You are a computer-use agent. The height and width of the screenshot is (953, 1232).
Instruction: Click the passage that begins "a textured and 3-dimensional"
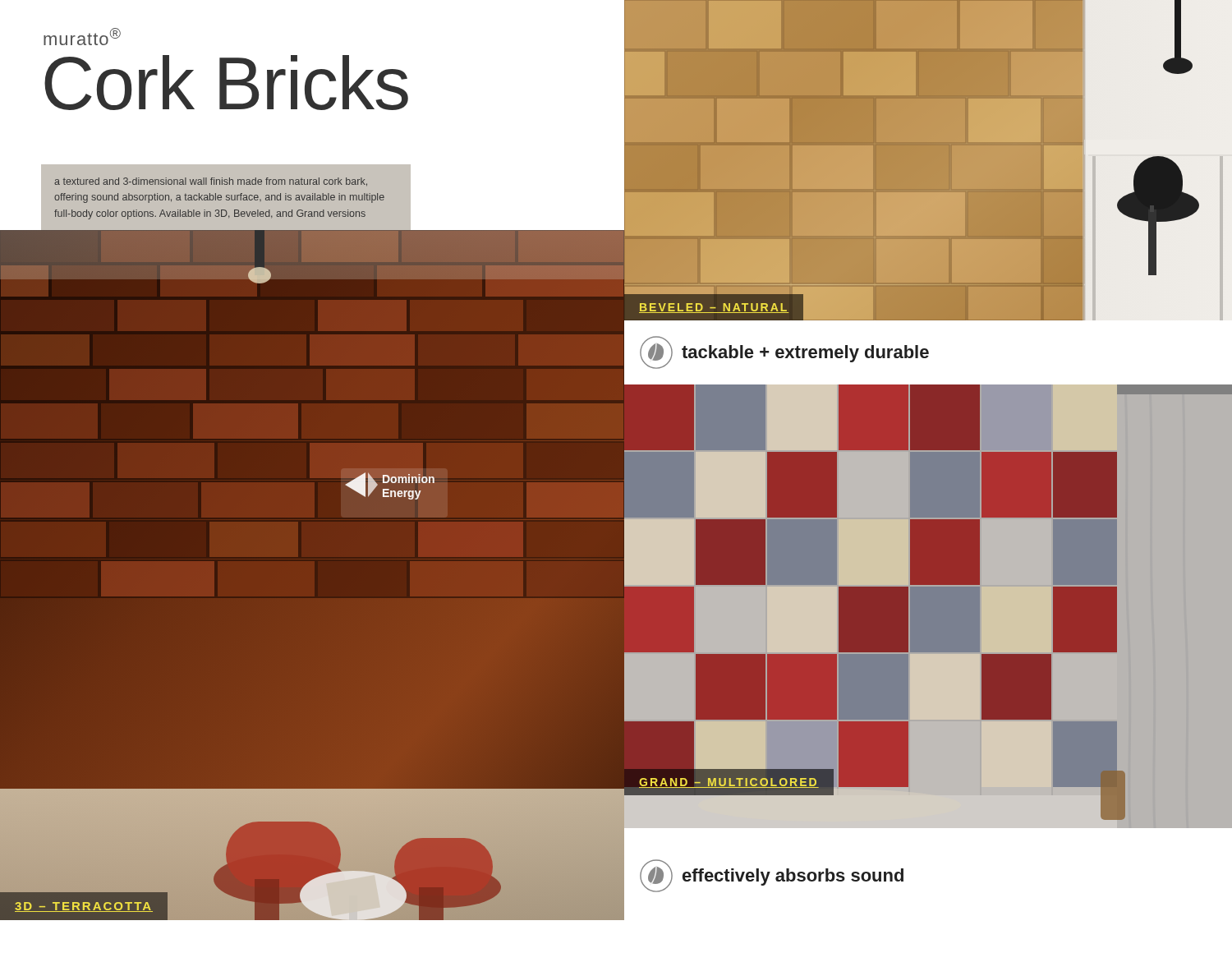[x=226, y=198]
